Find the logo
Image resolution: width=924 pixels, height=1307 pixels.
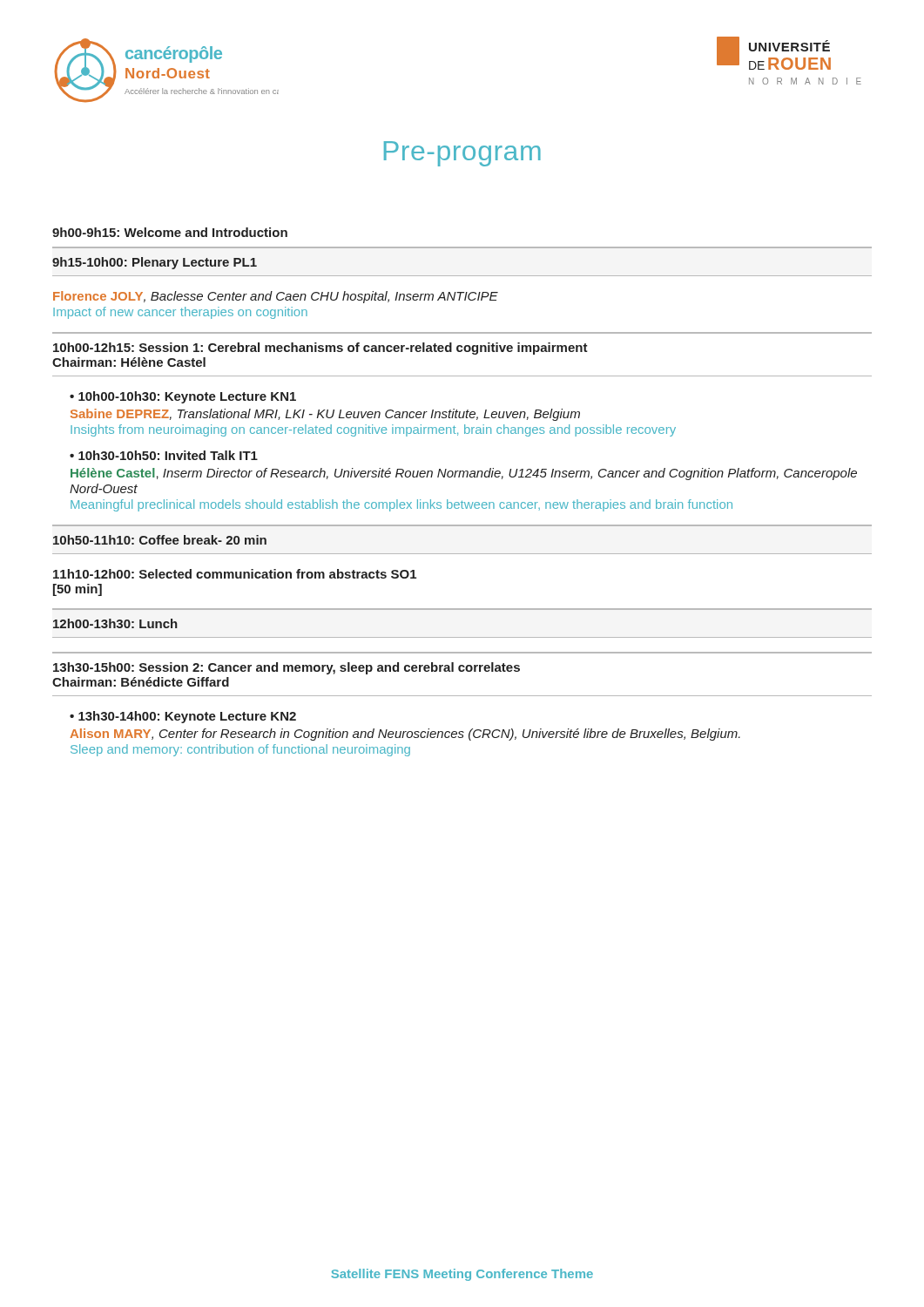click(462, 73)
